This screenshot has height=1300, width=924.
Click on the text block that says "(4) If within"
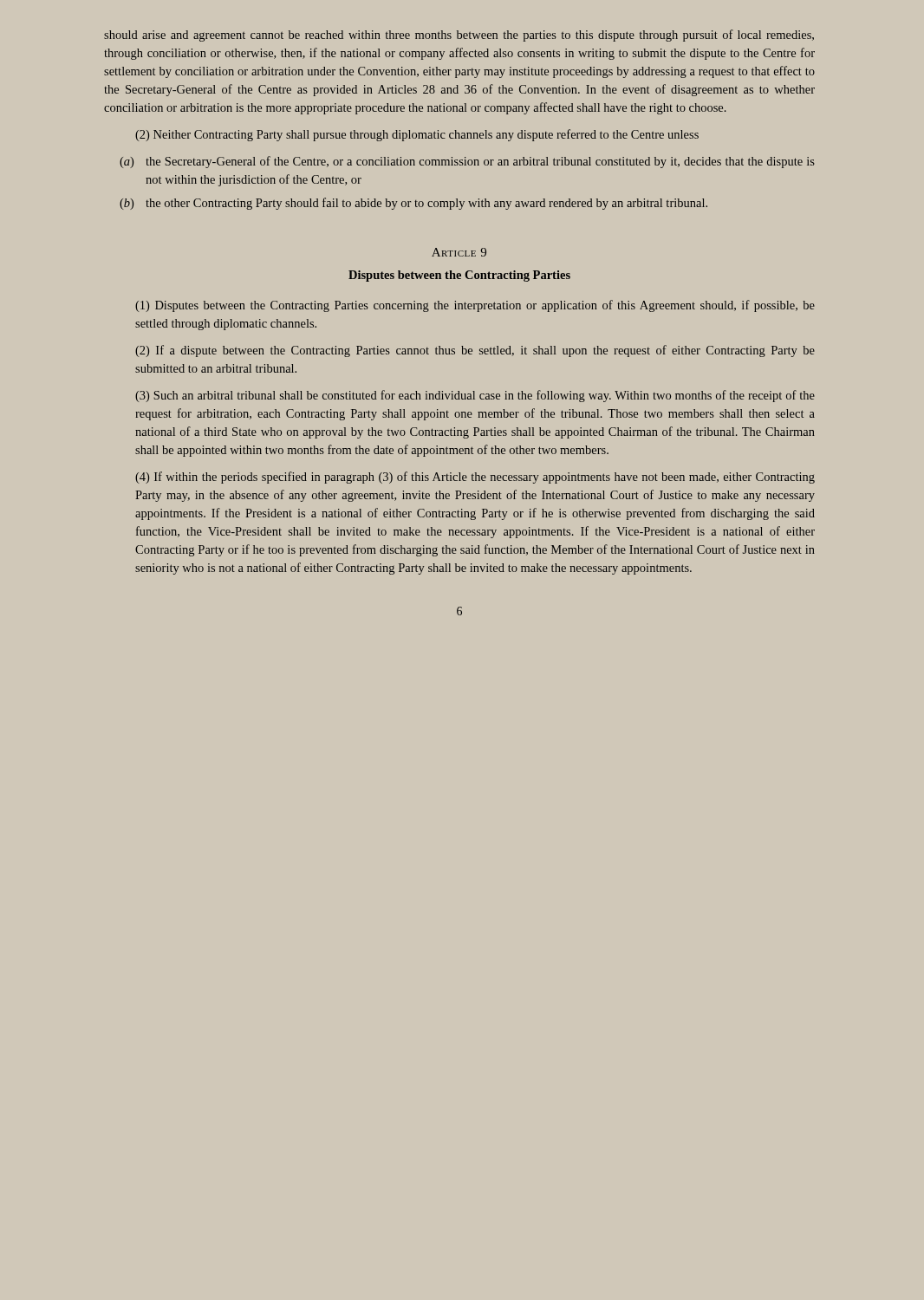(475, 522)
